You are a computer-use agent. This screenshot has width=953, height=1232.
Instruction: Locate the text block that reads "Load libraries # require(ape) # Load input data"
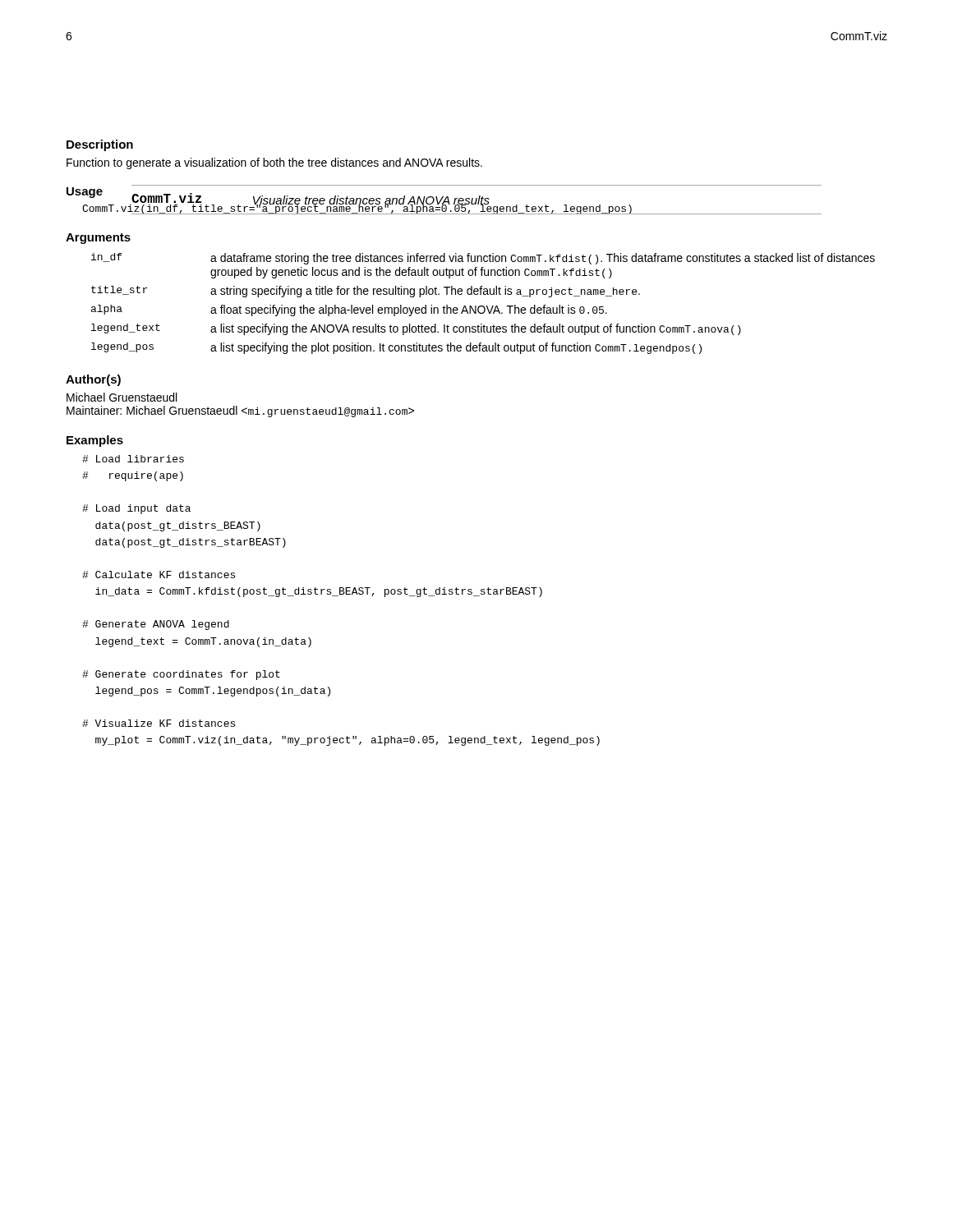342,600
